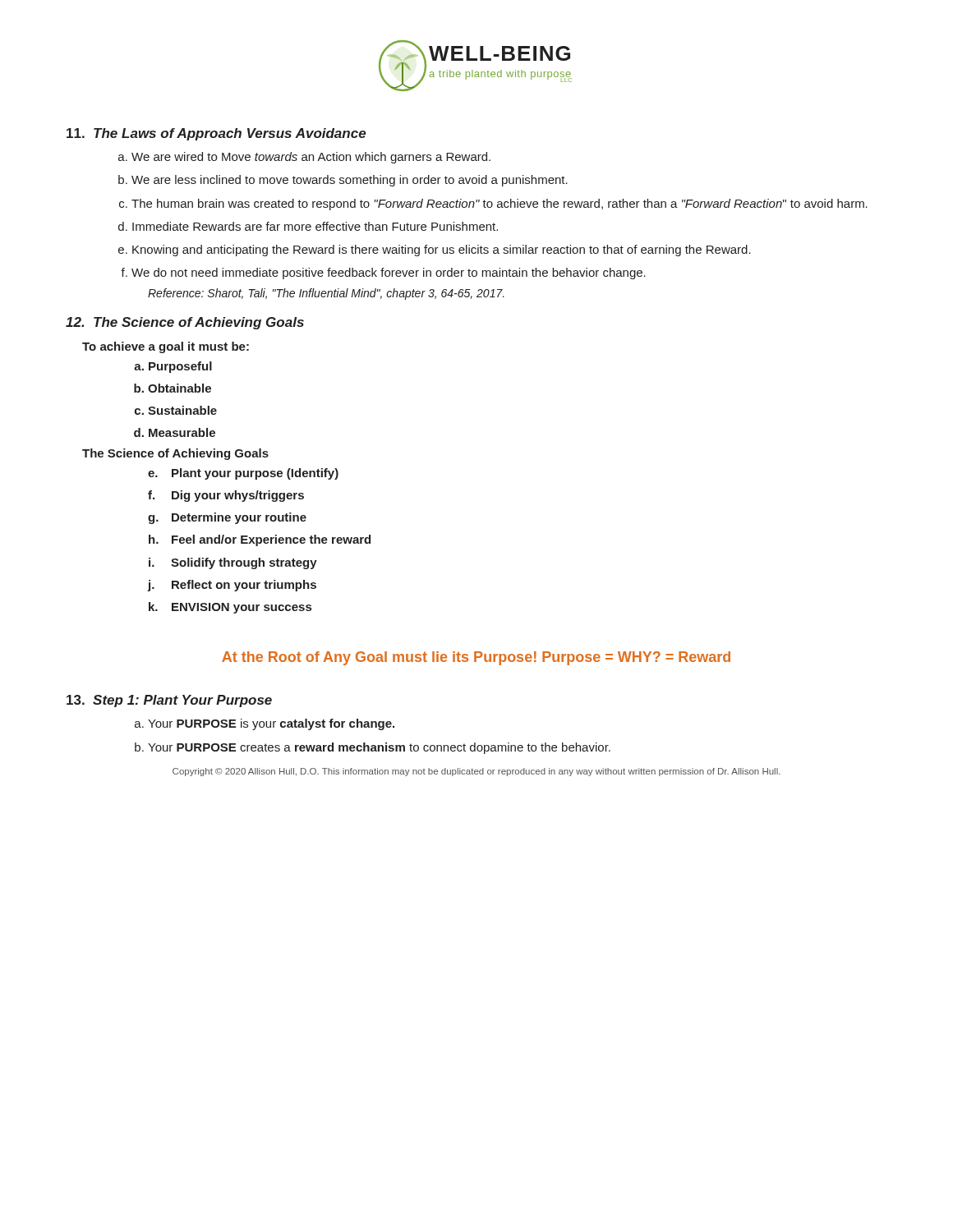Find the list item with the text "Purposeful Obtainable Sustainable Measurable"
Viewport: 953px width, 1232px height.
point(180,367)
